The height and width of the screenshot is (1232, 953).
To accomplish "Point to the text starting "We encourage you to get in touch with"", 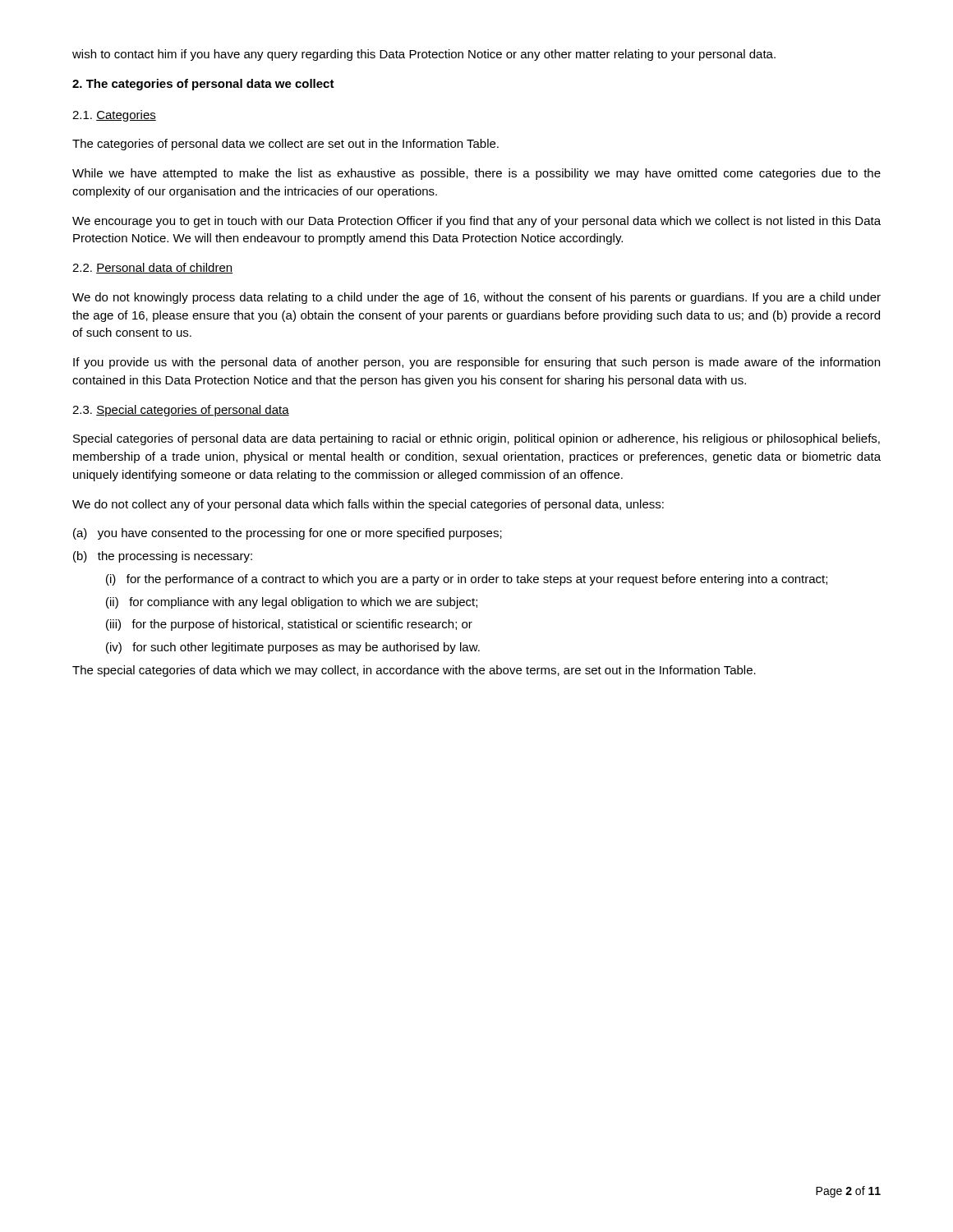I will (x=476, y=229).
